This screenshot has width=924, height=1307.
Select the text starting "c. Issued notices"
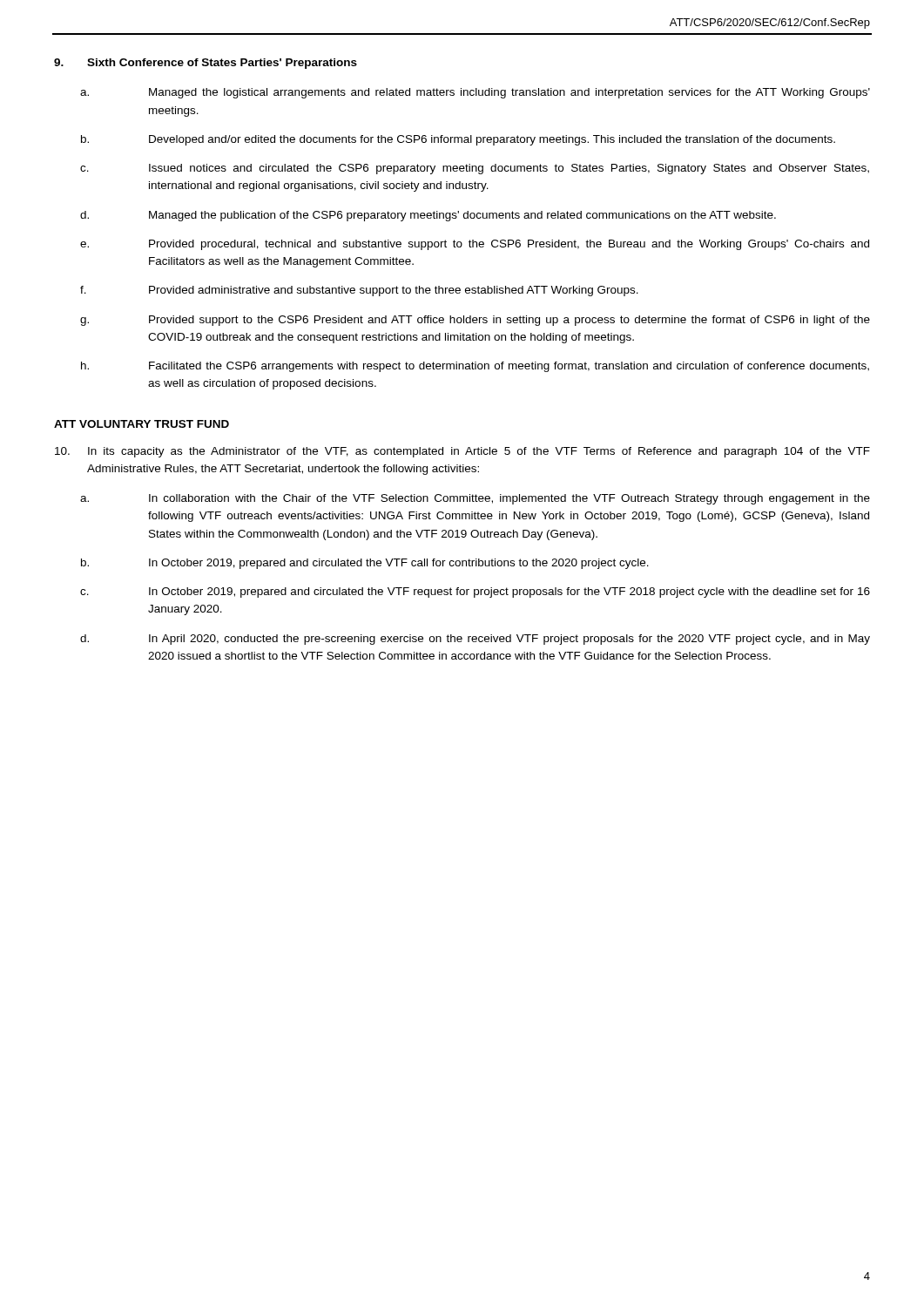point(462,177)
